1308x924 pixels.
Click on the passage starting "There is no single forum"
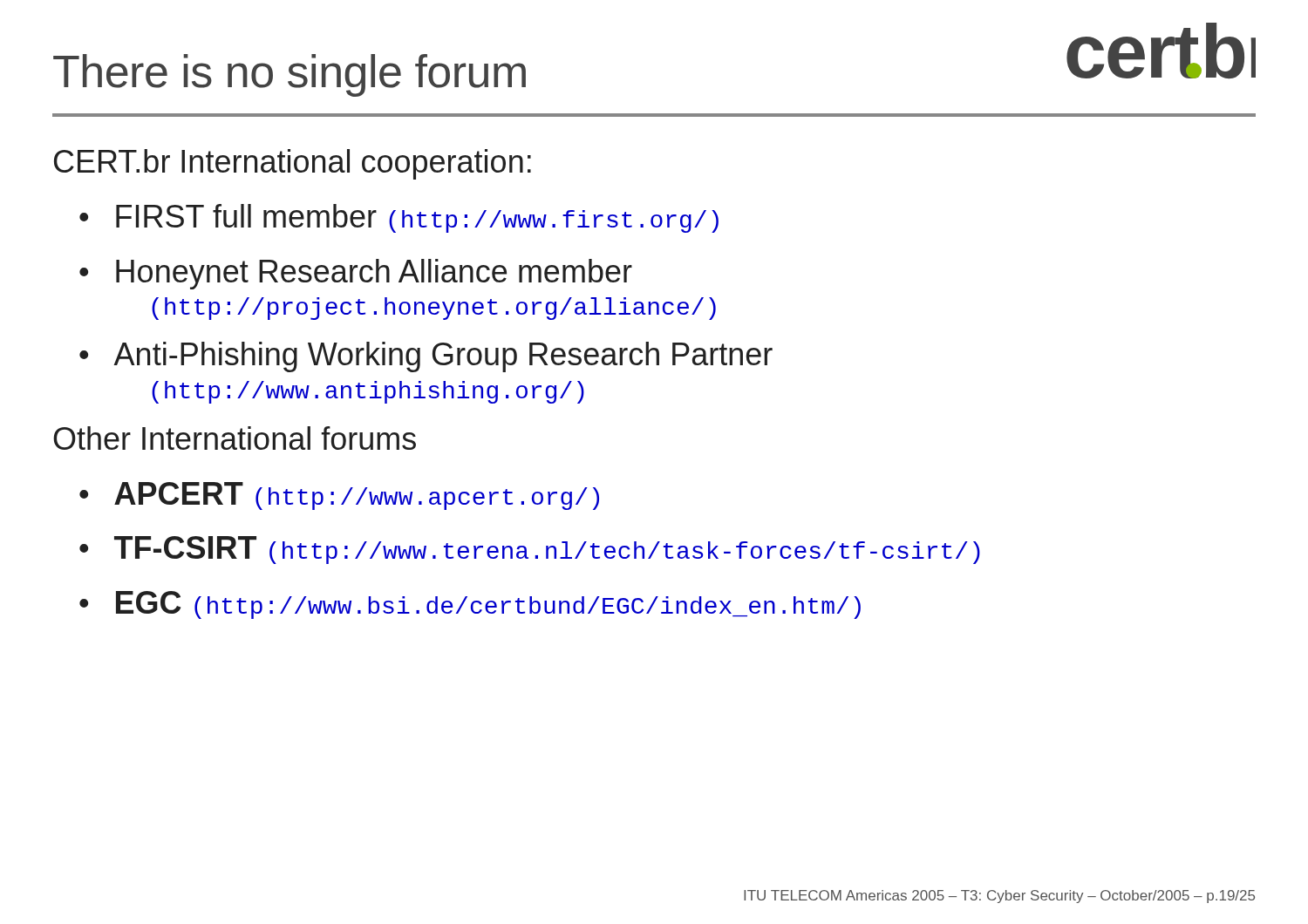[290, 71]
